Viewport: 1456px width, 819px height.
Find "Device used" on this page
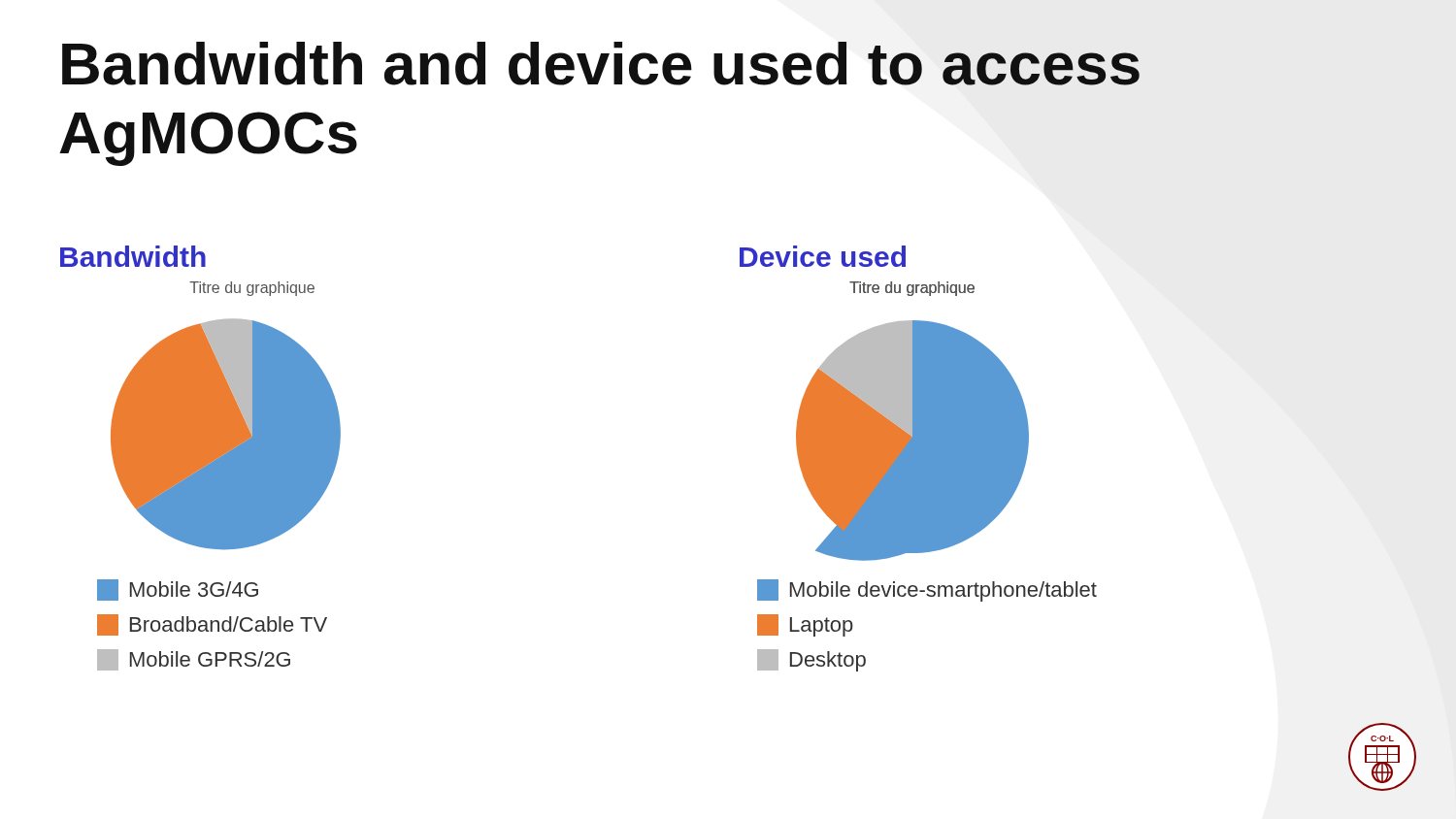tap(823, 257)
